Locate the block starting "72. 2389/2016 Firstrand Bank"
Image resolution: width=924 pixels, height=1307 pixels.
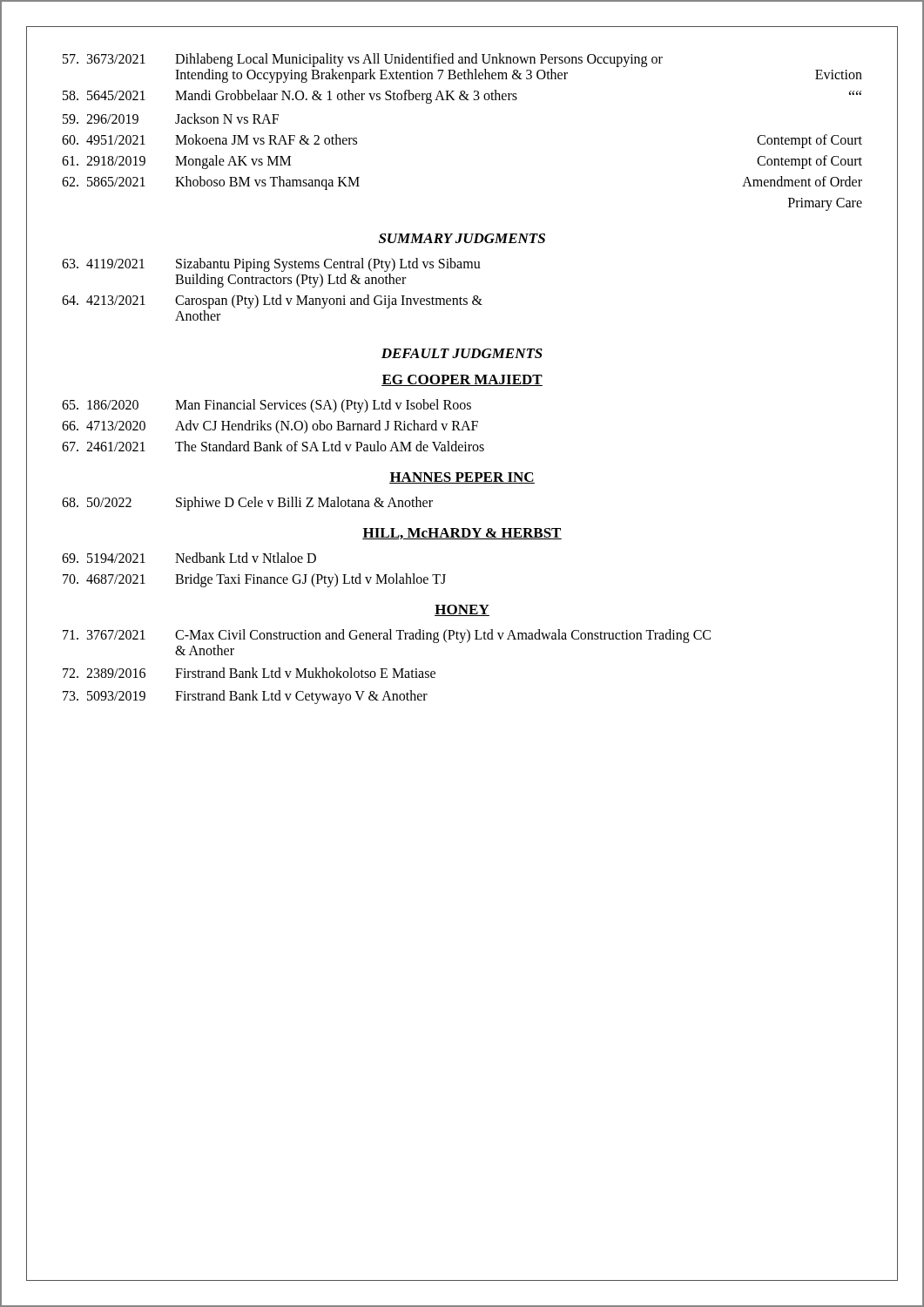click(388, 673)
